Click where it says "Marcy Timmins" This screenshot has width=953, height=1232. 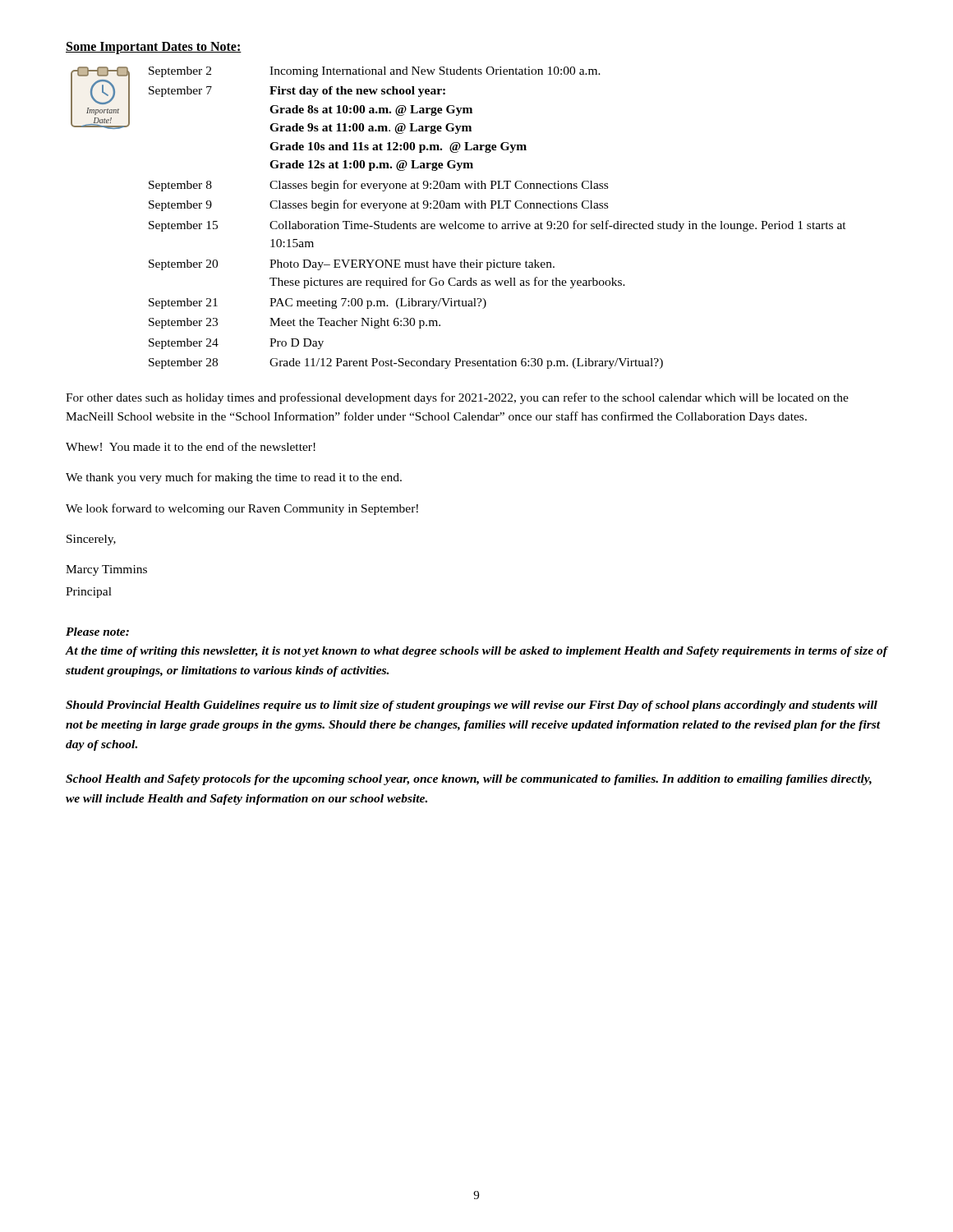(x=107, y=569)
